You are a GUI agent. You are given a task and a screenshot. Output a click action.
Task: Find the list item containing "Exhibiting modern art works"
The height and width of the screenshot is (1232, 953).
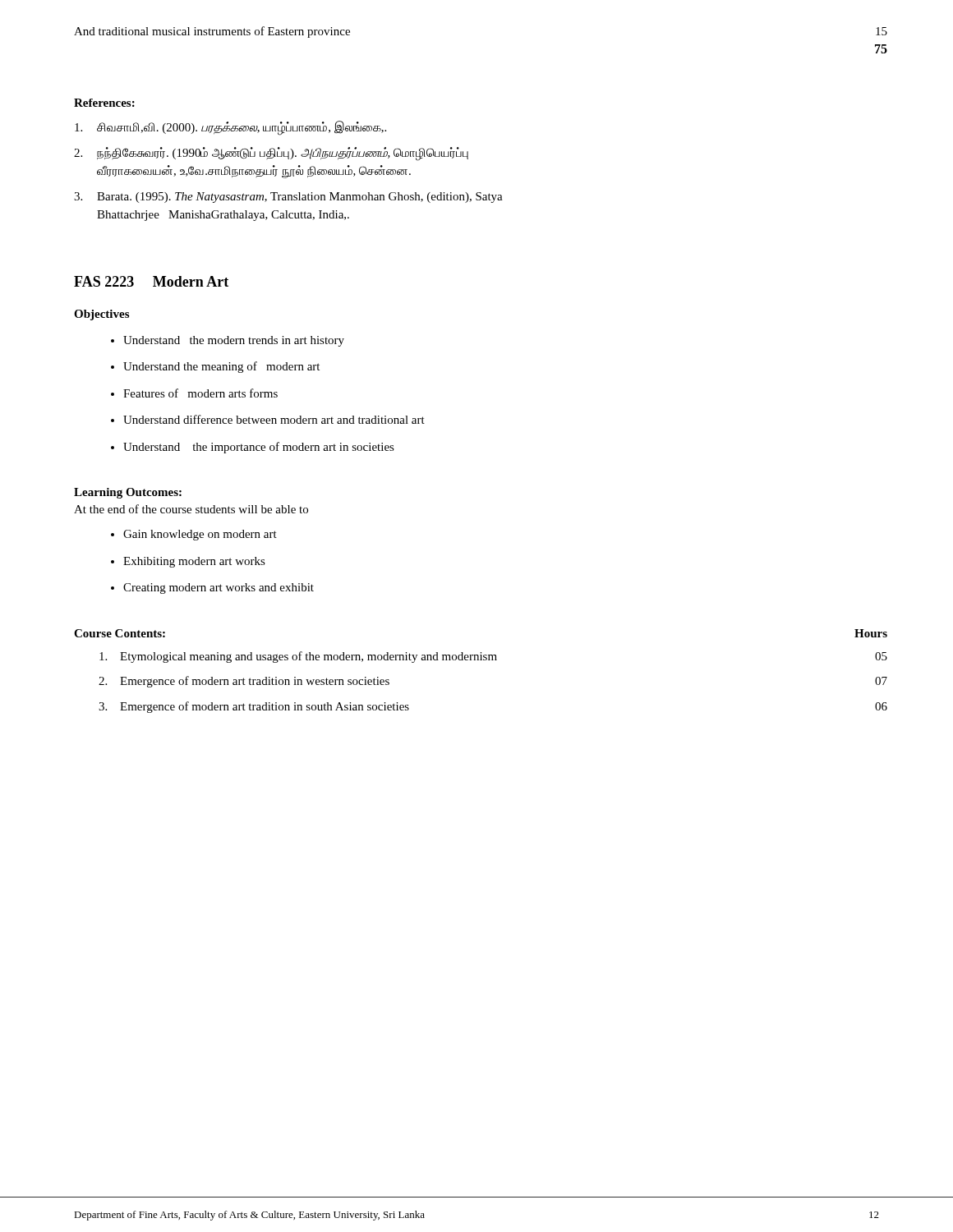point(194,561)
